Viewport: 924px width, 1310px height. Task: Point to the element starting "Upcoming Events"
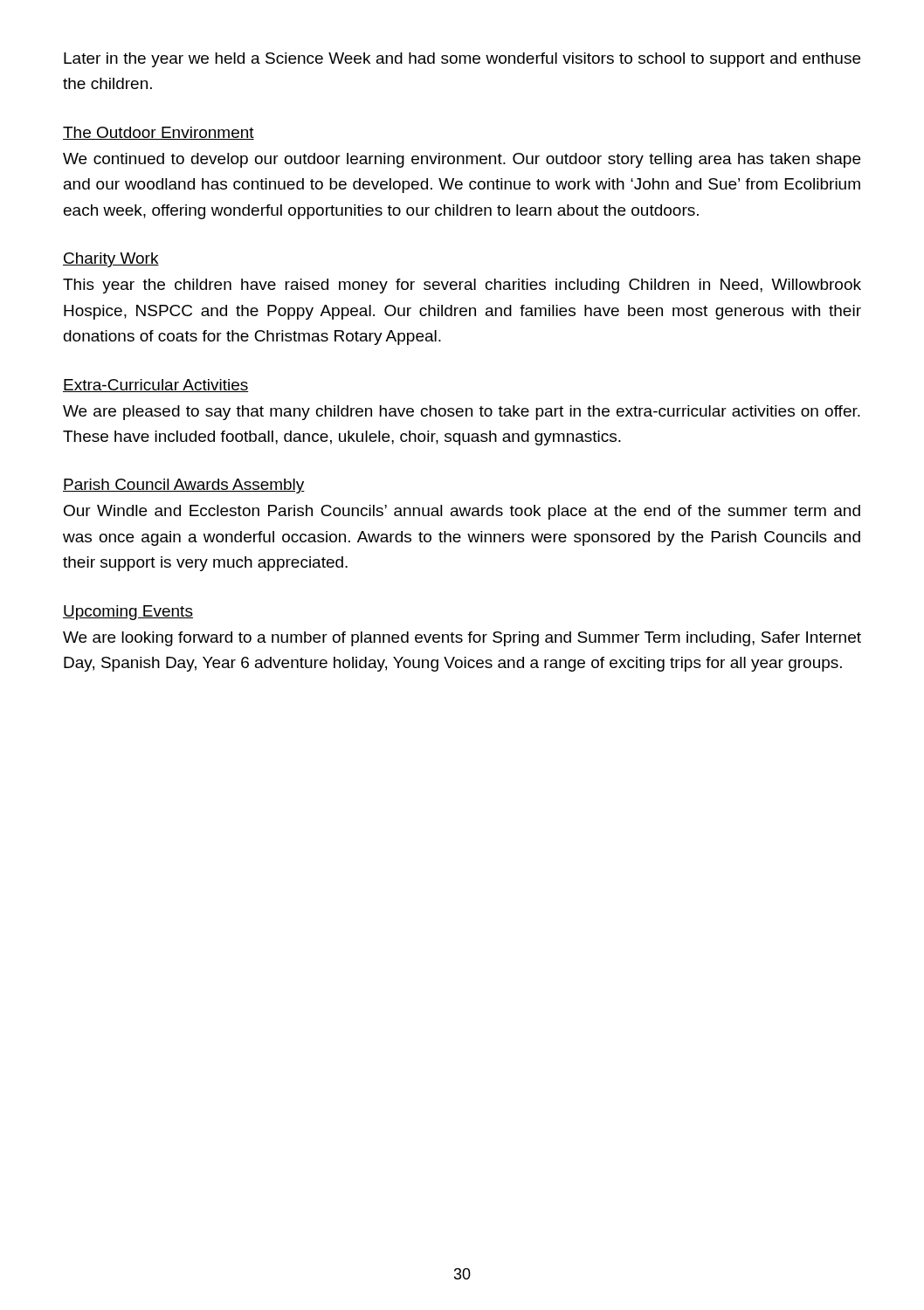pos(128,611)
